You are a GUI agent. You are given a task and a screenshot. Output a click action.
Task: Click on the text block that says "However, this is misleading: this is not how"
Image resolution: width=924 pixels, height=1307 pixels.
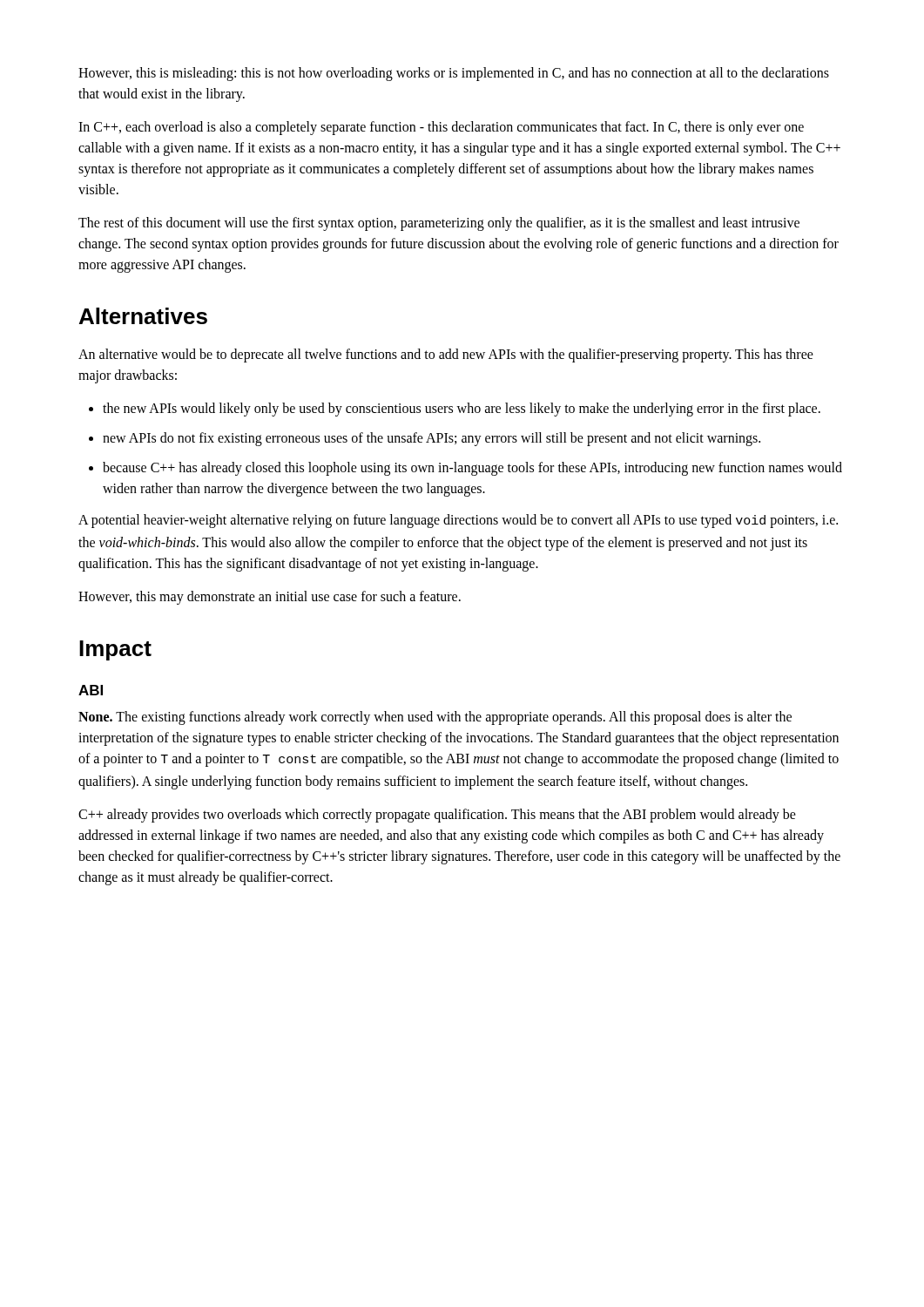(x=454, y=83)
